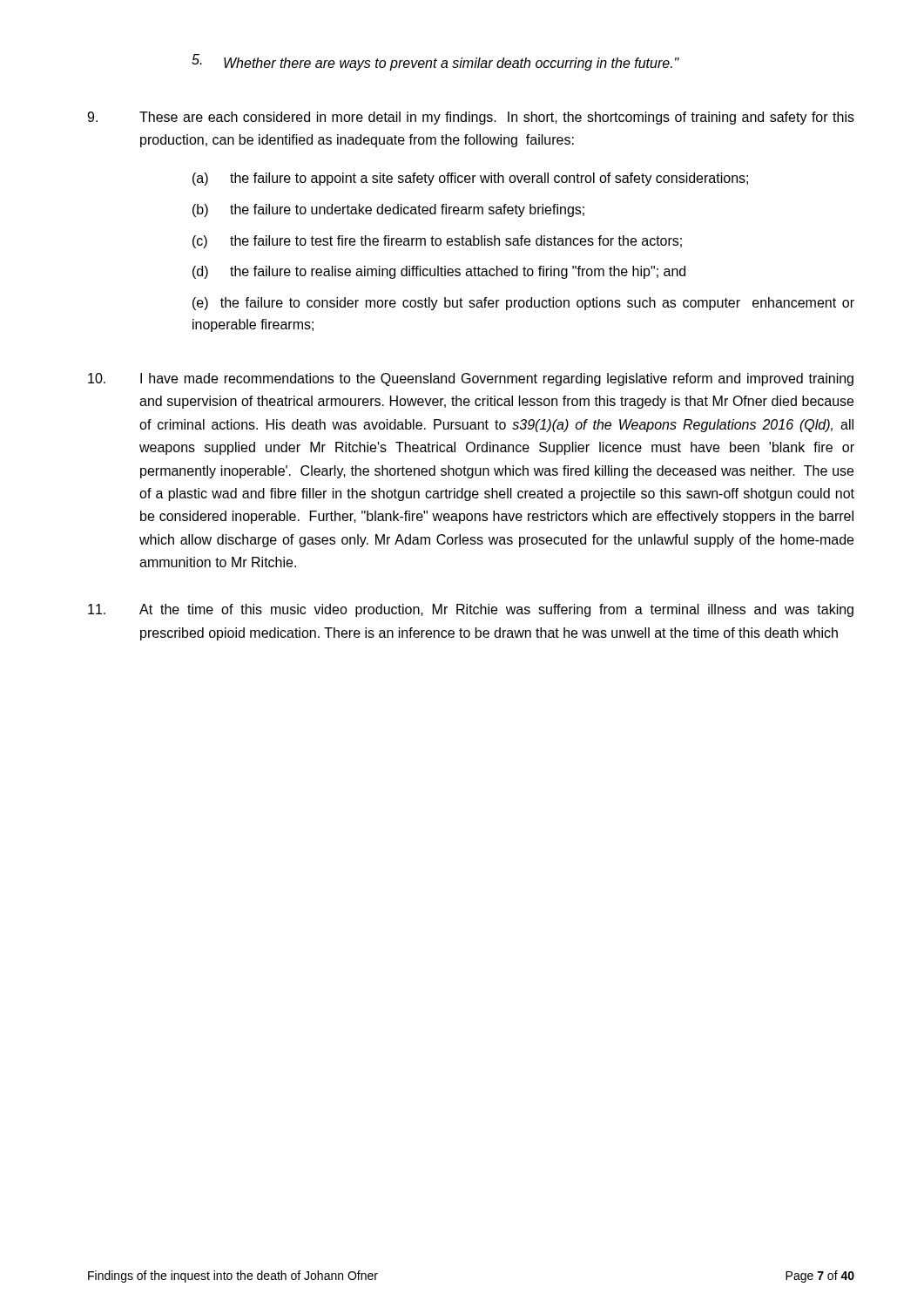The image size is (924, 1307).
Task: Find the block on this page that starts "5. Whether there are ways to prevent"
Action: point(435,63)
